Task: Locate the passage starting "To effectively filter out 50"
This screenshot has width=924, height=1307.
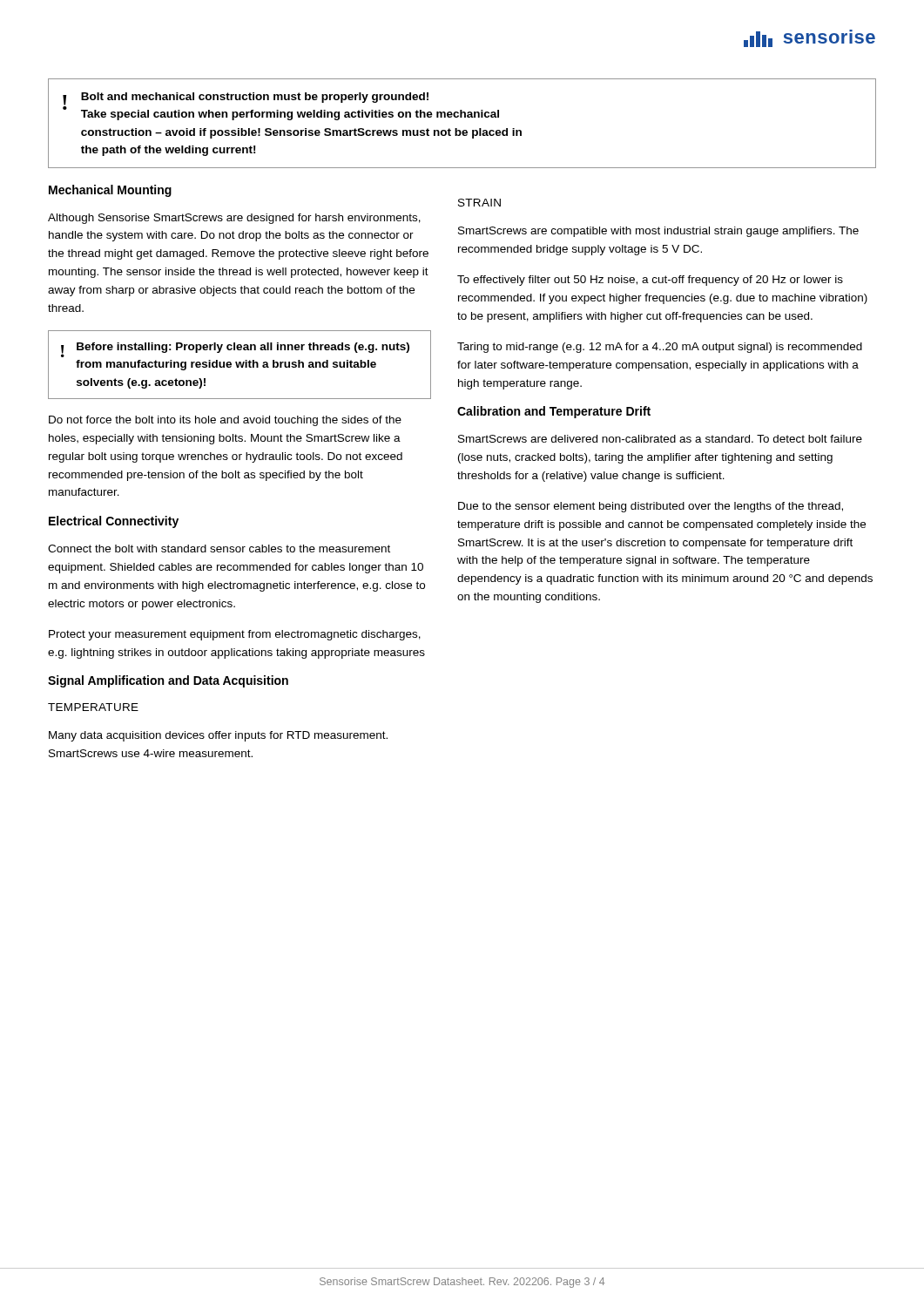Action: (x=667, y=298)
